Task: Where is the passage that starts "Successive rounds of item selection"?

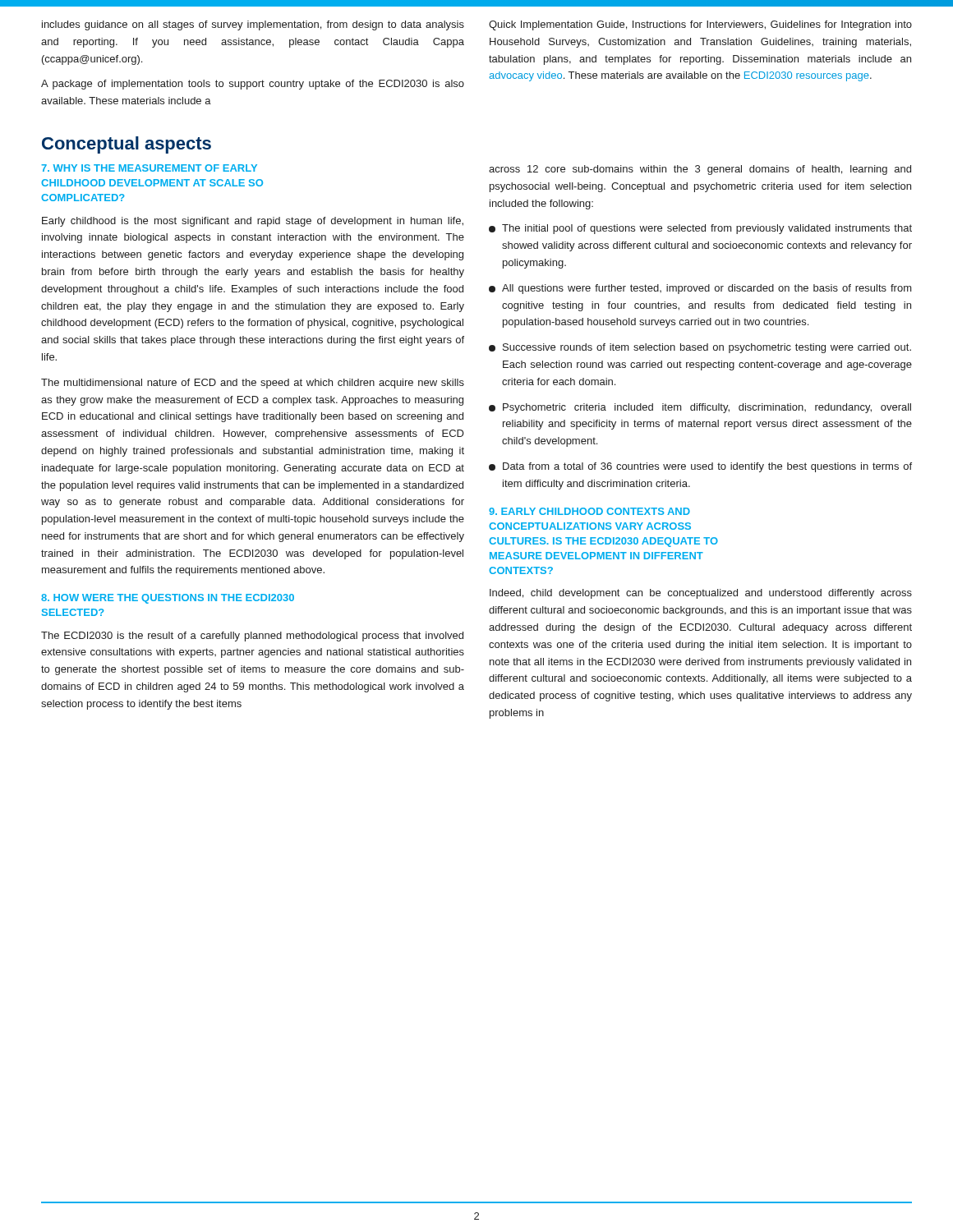Action: [700, 365]
